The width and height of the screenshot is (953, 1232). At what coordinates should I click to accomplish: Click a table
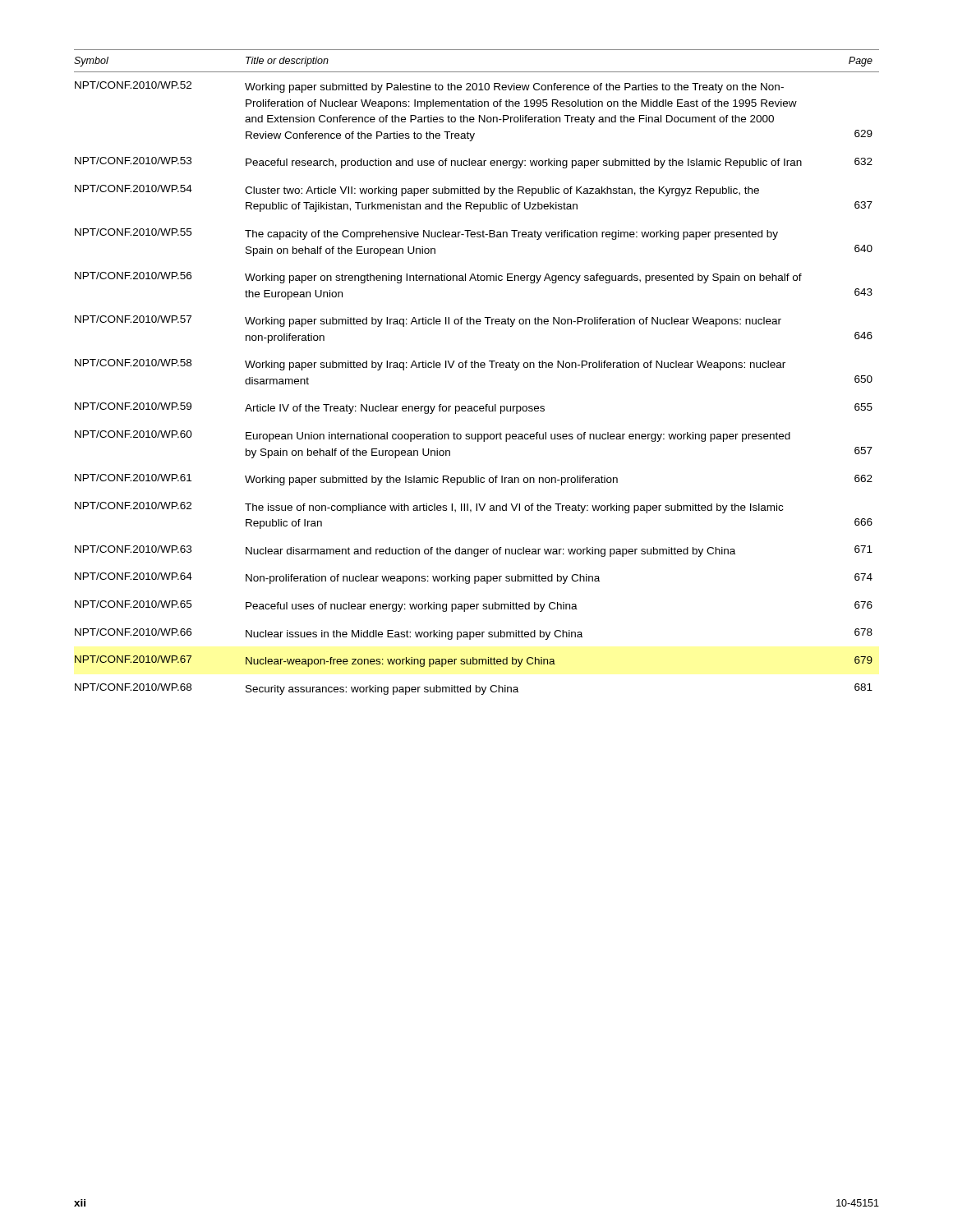(476, 375)
